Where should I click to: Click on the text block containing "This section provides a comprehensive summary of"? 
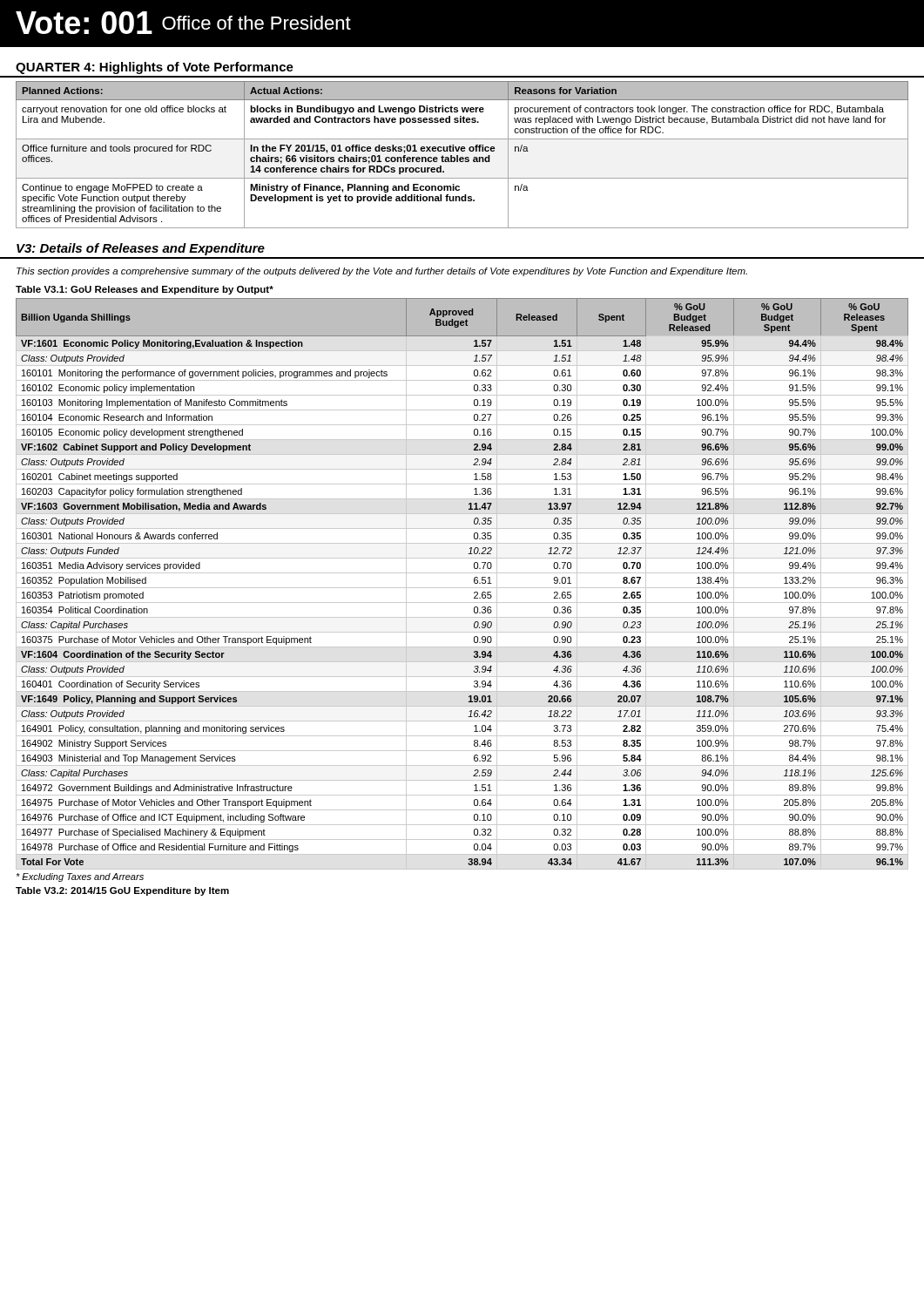[382, 271]
